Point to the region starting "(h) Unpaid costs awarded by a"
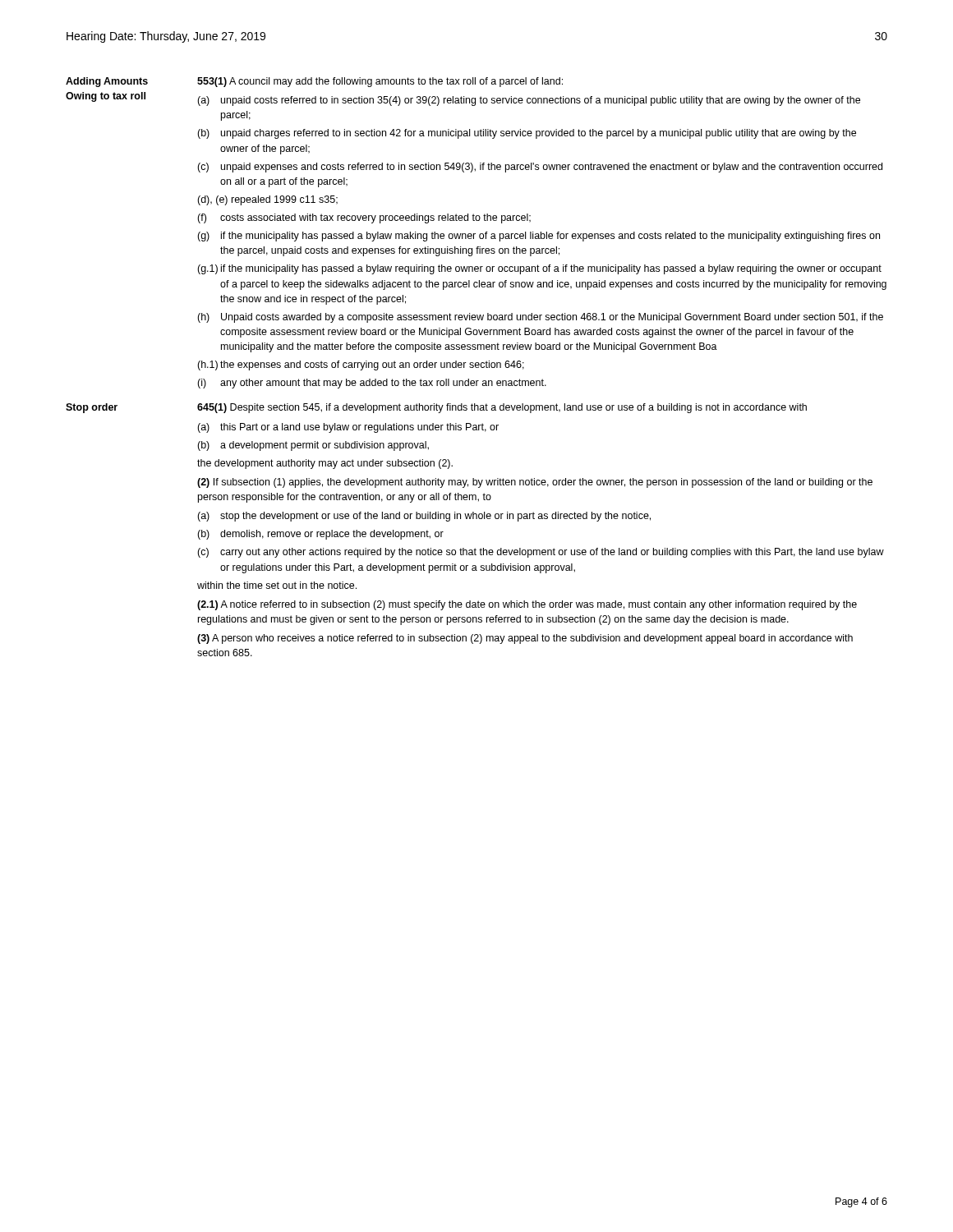 coord(542,332)
